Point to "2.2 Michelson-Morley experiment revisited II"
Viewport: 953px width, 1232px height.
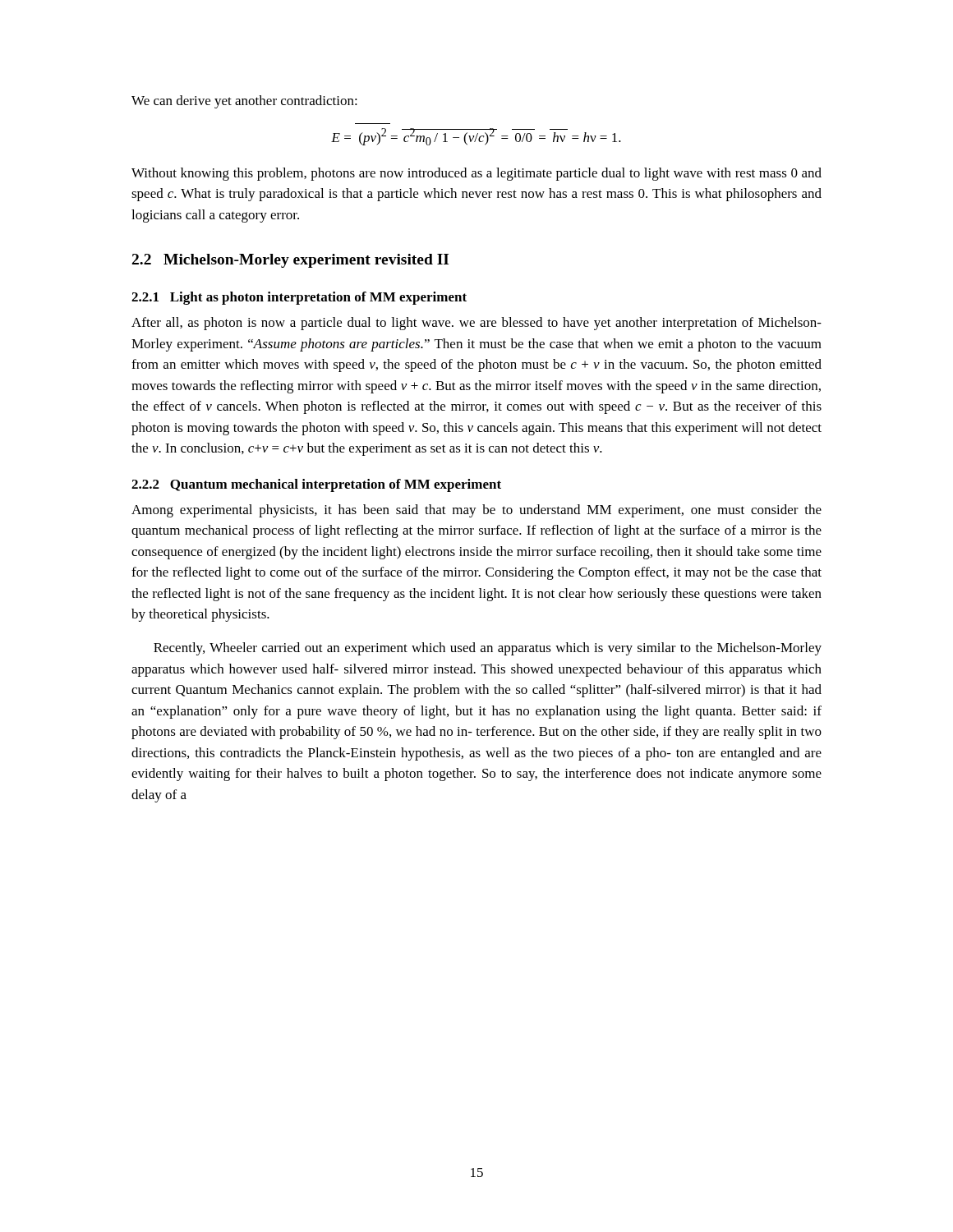click(x=290, y=261)
